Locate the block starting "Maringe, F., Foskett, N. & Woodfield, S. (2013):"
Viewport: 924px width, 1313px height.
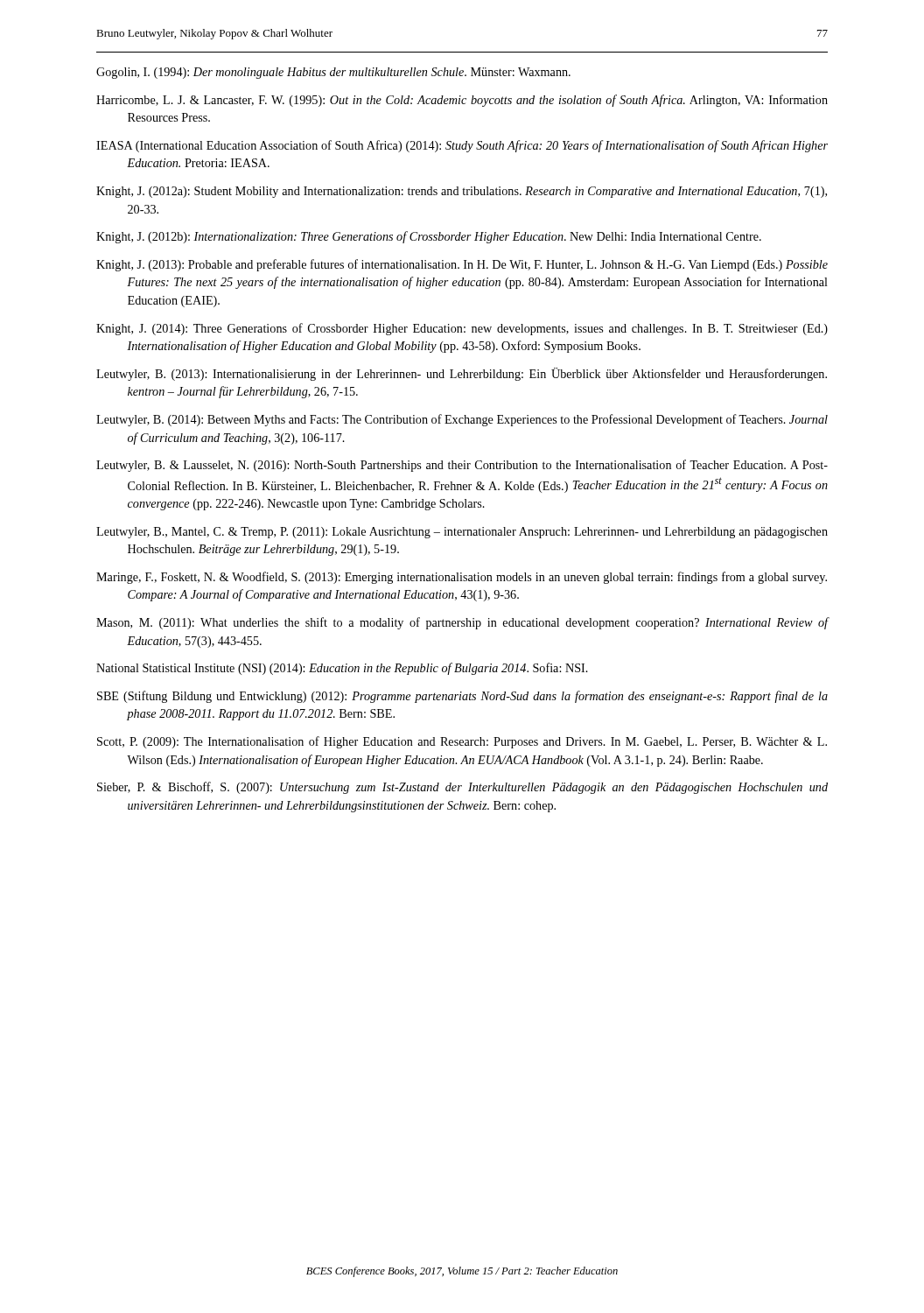click(462, 586)
